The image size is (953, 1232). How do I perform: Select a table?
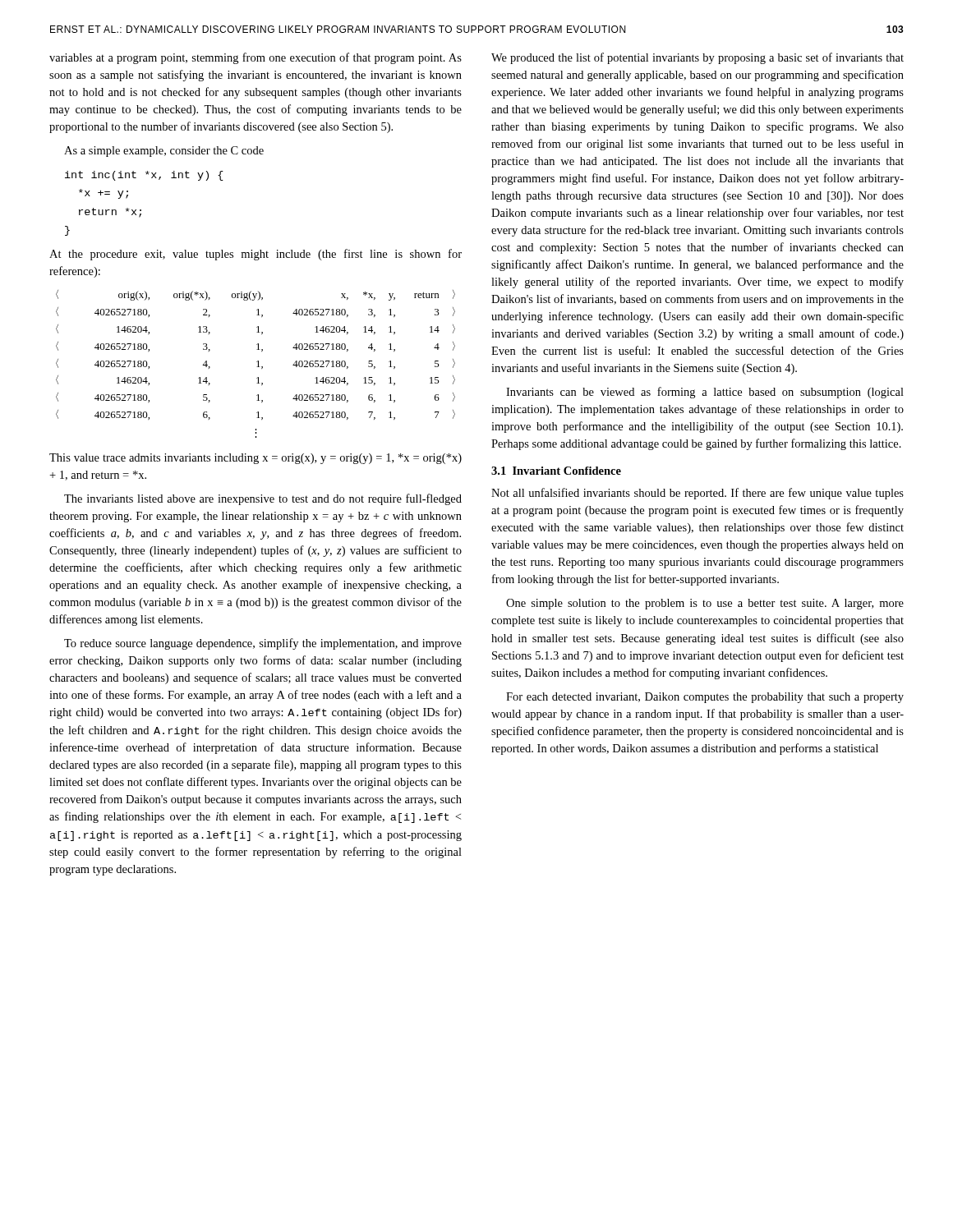[255, 365]
